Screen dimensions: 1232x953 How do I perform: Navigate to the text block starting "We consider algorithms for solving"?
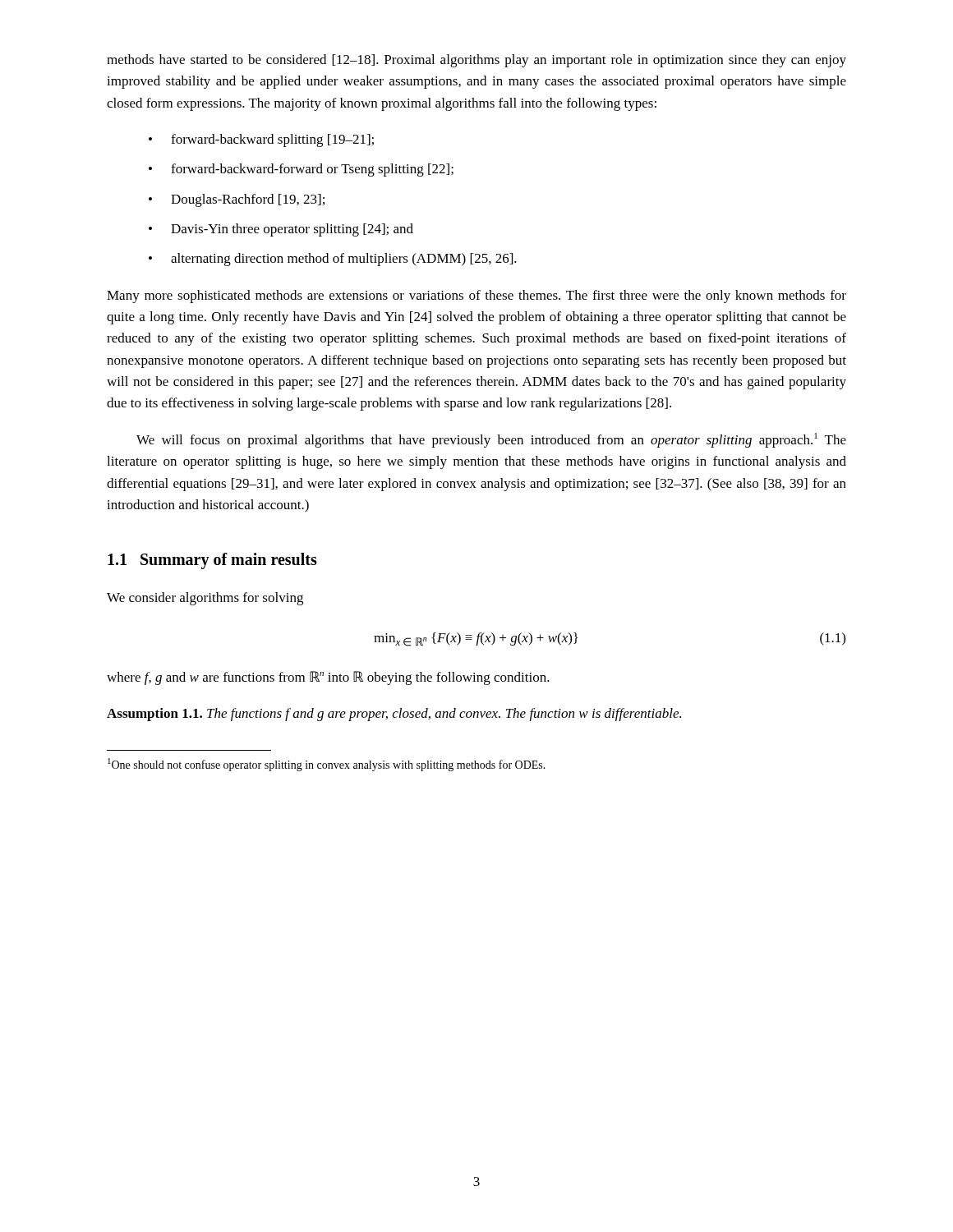205,598
